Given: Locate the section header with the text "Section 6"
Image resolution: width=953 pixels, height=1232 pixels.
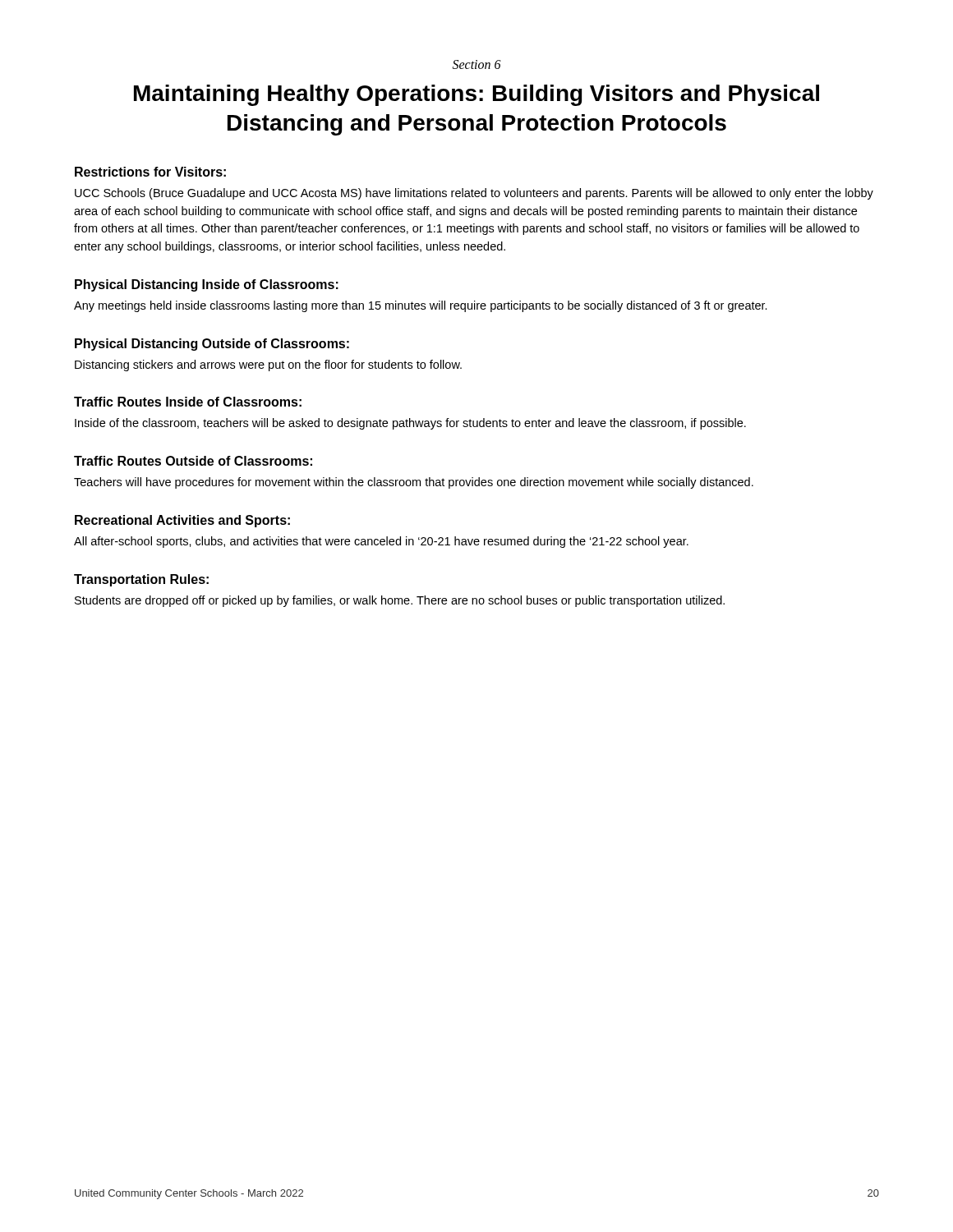Looking at the screenshot, I should click(x=476, y=64).
